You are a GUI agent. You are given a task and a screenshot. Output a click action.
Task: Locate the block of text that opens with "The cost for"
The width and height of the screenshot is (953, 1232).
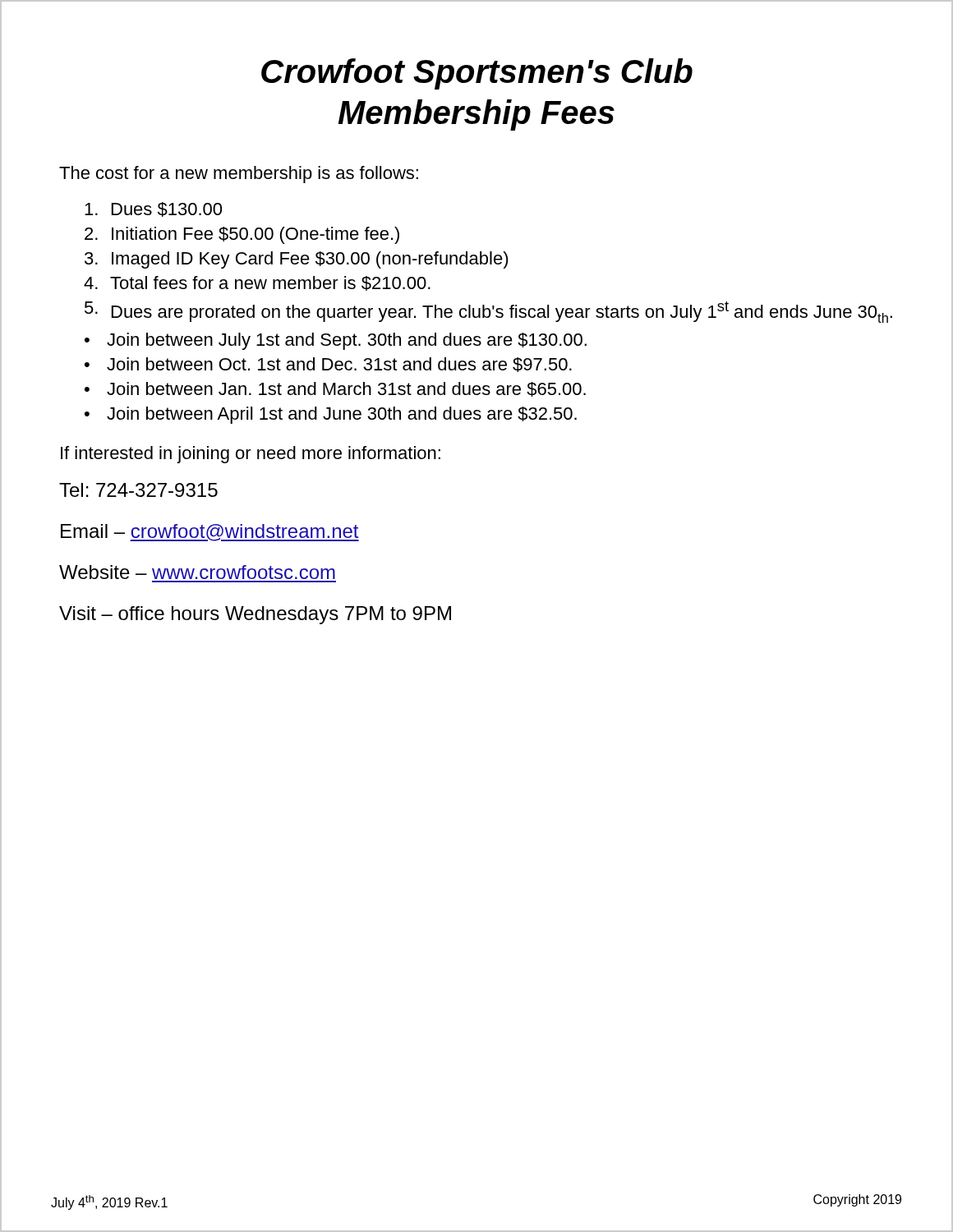pos(239,173)
